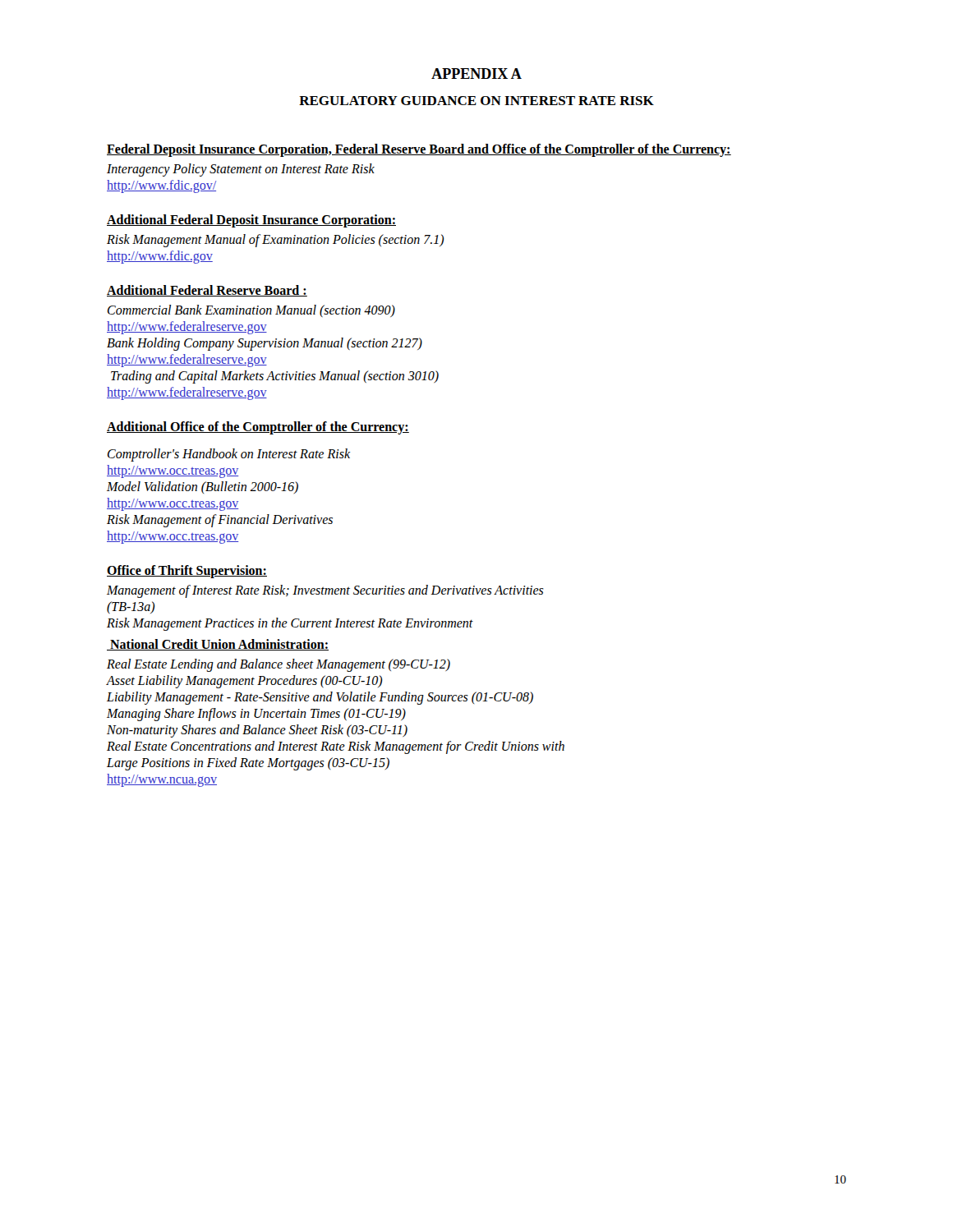Select the region starting "Office of Thrift"
Viewport: 953px width, 1232px height.
click(187, 570)
